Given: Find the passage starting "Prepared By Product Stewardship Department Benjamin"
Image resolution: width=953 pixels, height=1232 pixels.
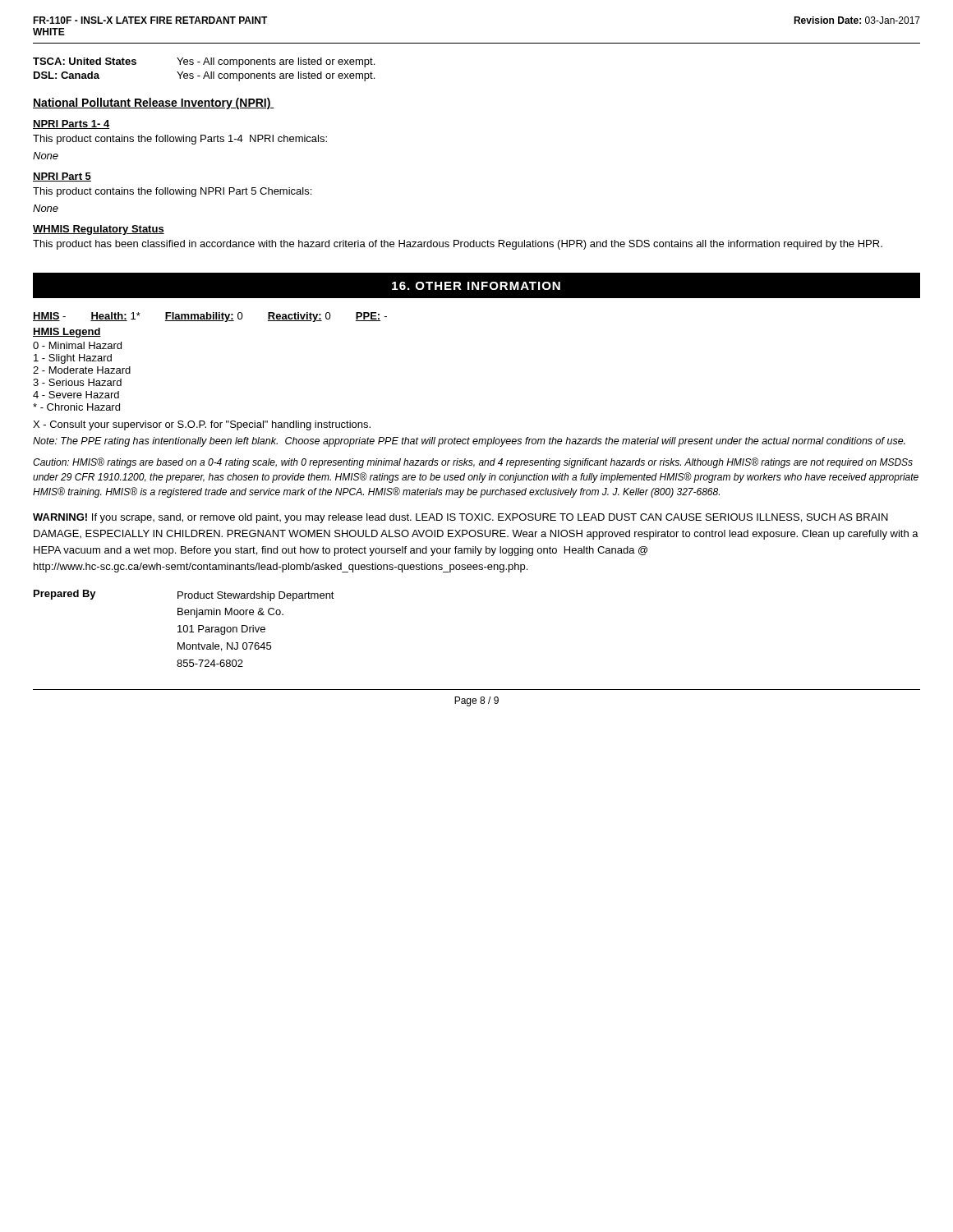Looking at the screenshot, I should [x=183, y=630].
